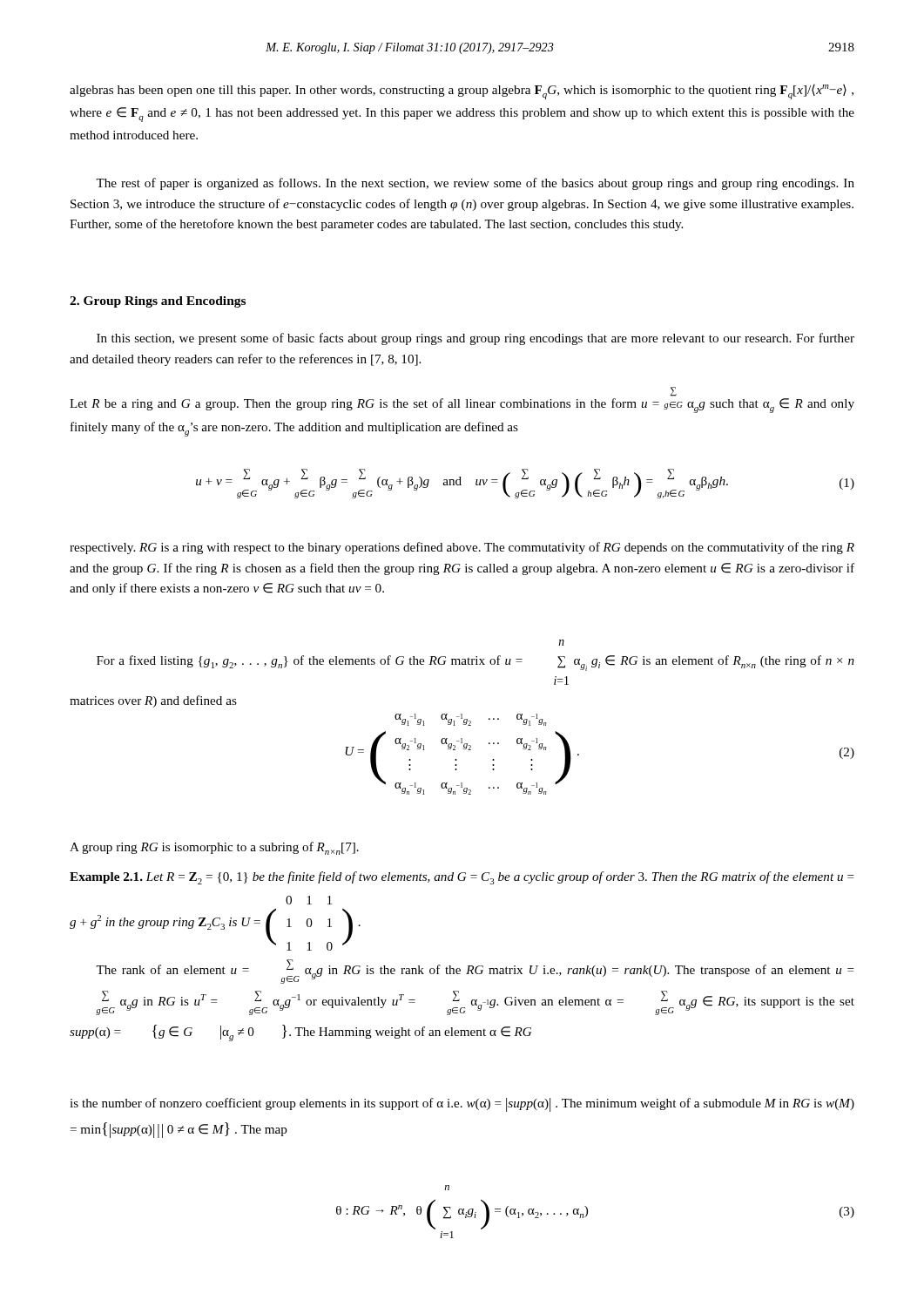The width and height of the screenshot is (924, 1307).
Task: Locate the region starting "Example 2.1. Let R = Z2 ="
Action: click(462, 878)
